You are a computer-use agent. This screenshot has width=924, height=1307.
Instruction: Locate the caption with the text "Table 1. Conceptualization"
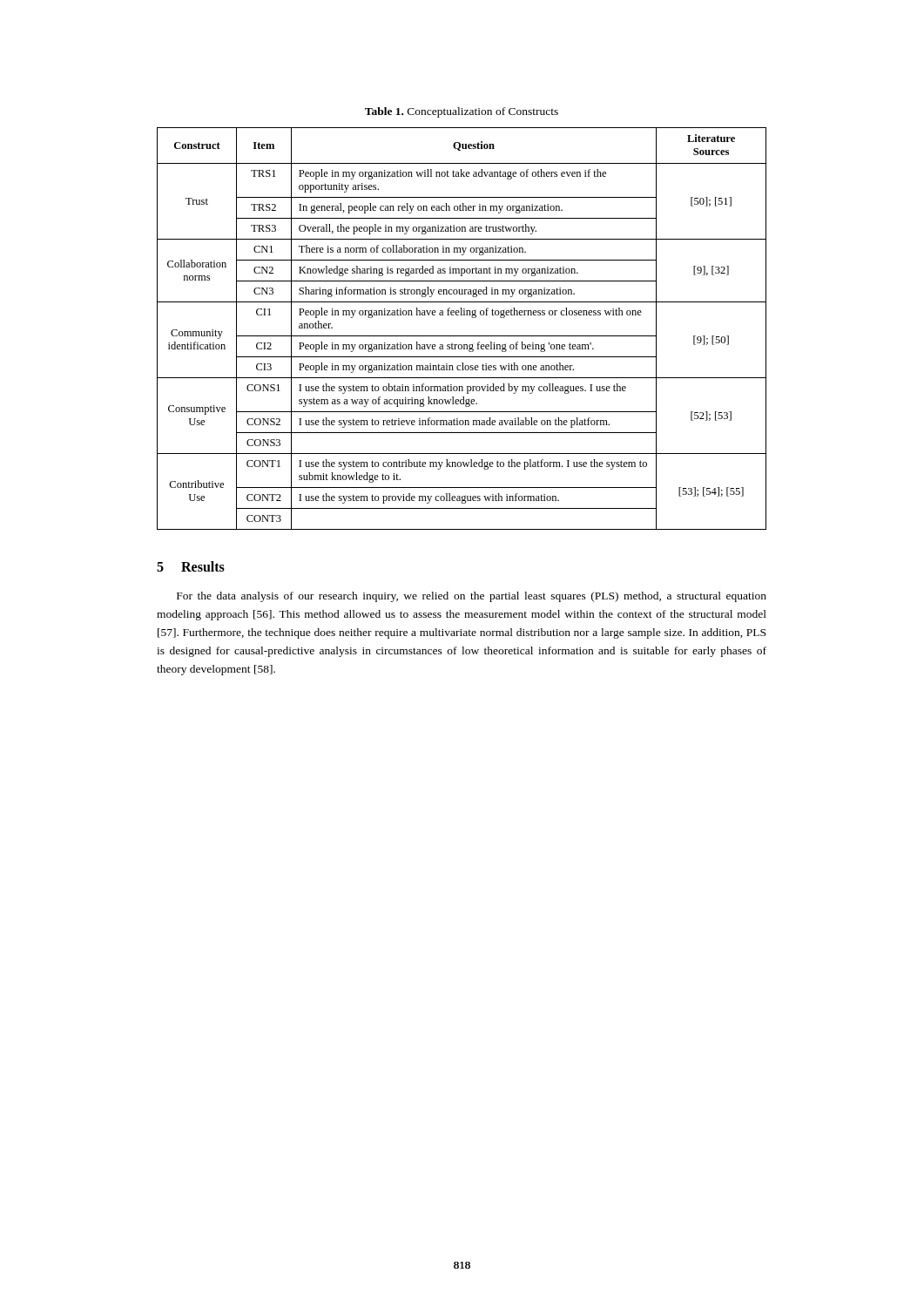point(462,111)
